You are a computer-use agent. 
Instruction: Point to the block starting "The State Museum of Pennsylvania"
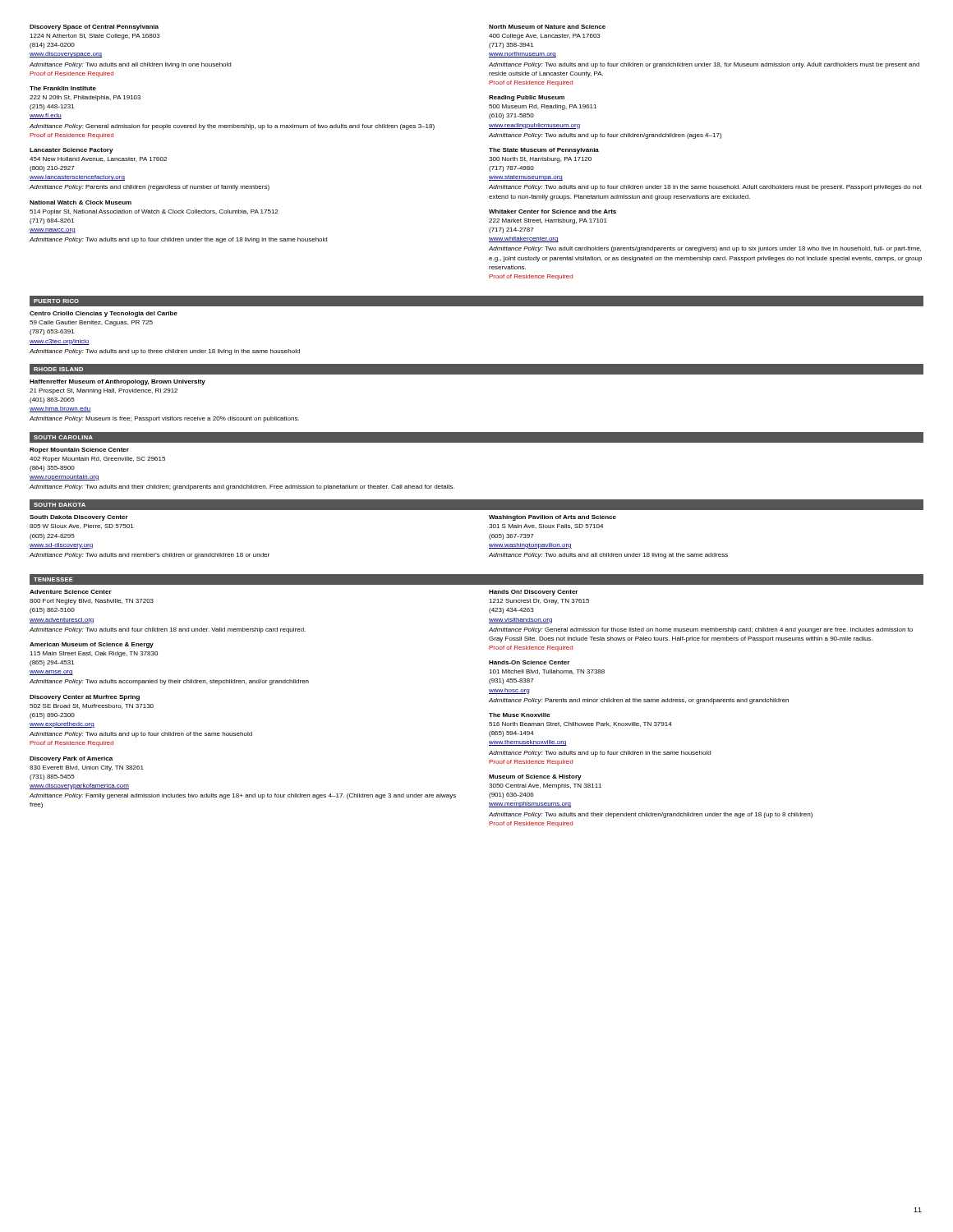pos(706,174)
